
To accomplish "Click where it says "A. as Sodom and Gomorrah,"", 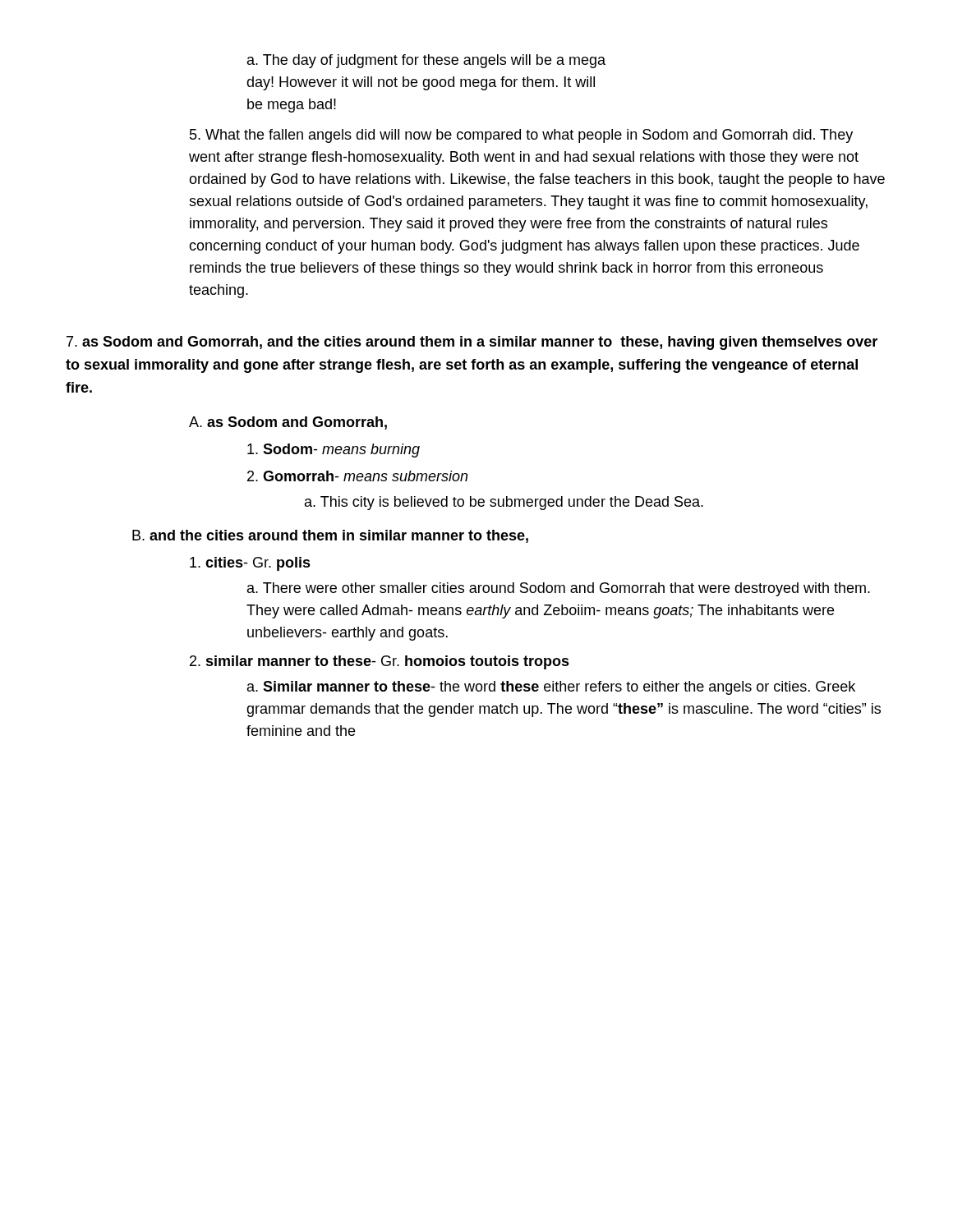I will coord(288,422).
